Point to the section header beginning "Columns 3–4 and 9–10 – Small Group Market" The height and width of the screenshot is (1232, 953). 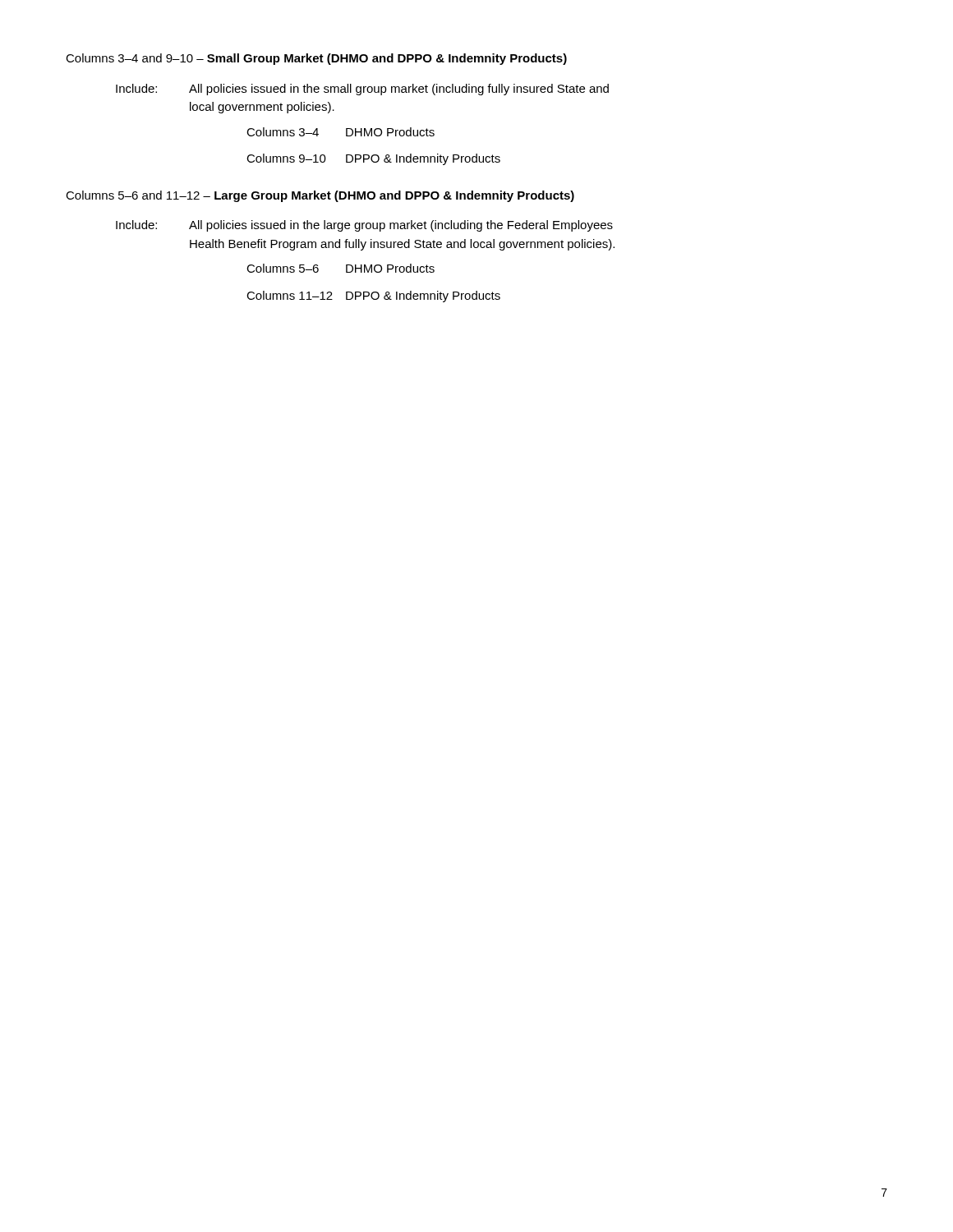click(316, 58)
